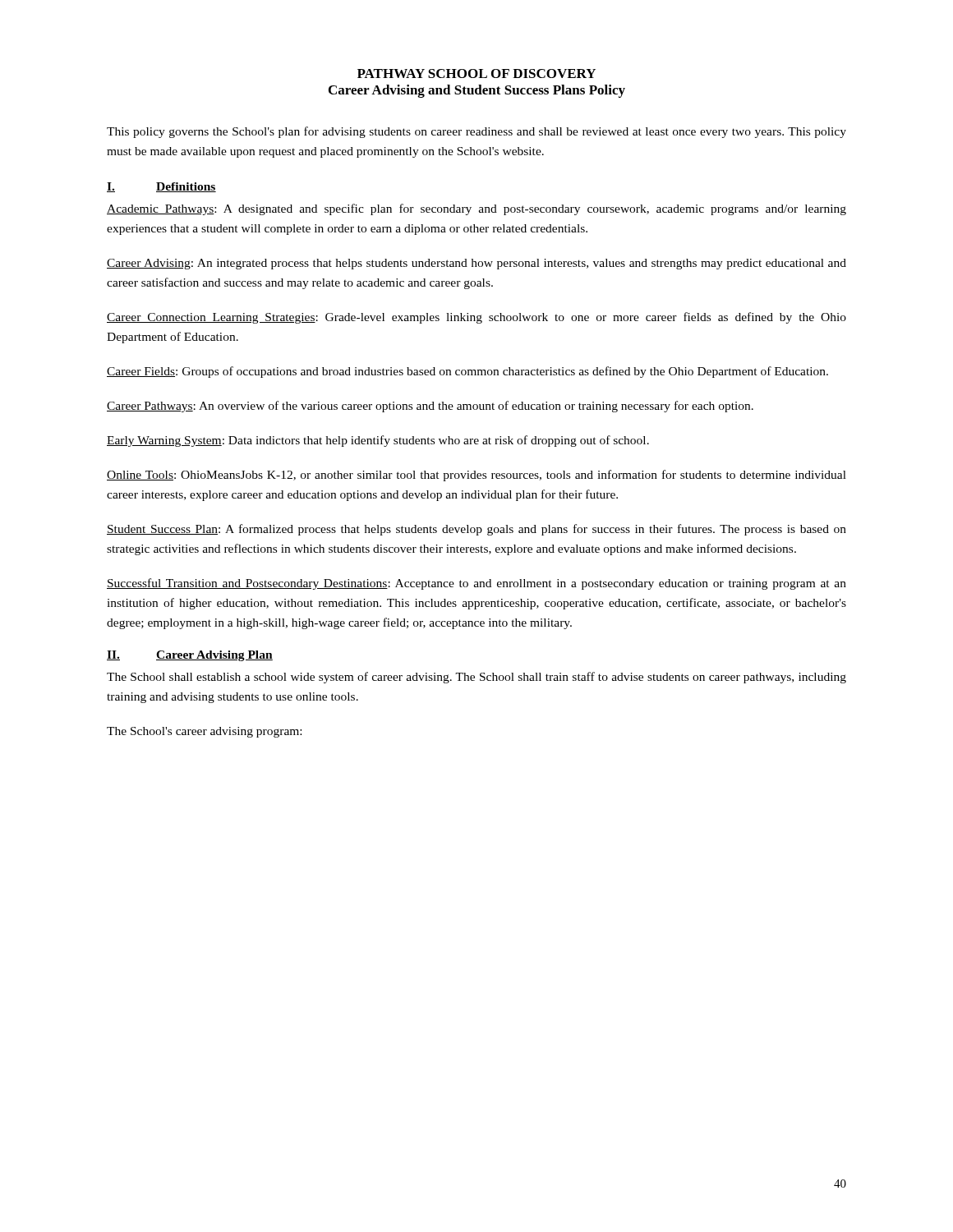The height and width of the screenshot is (1232, 953).
Task: Find the text block starting "Career Advising: An integrated process that helps students"
Action: (x=476, y=272)
